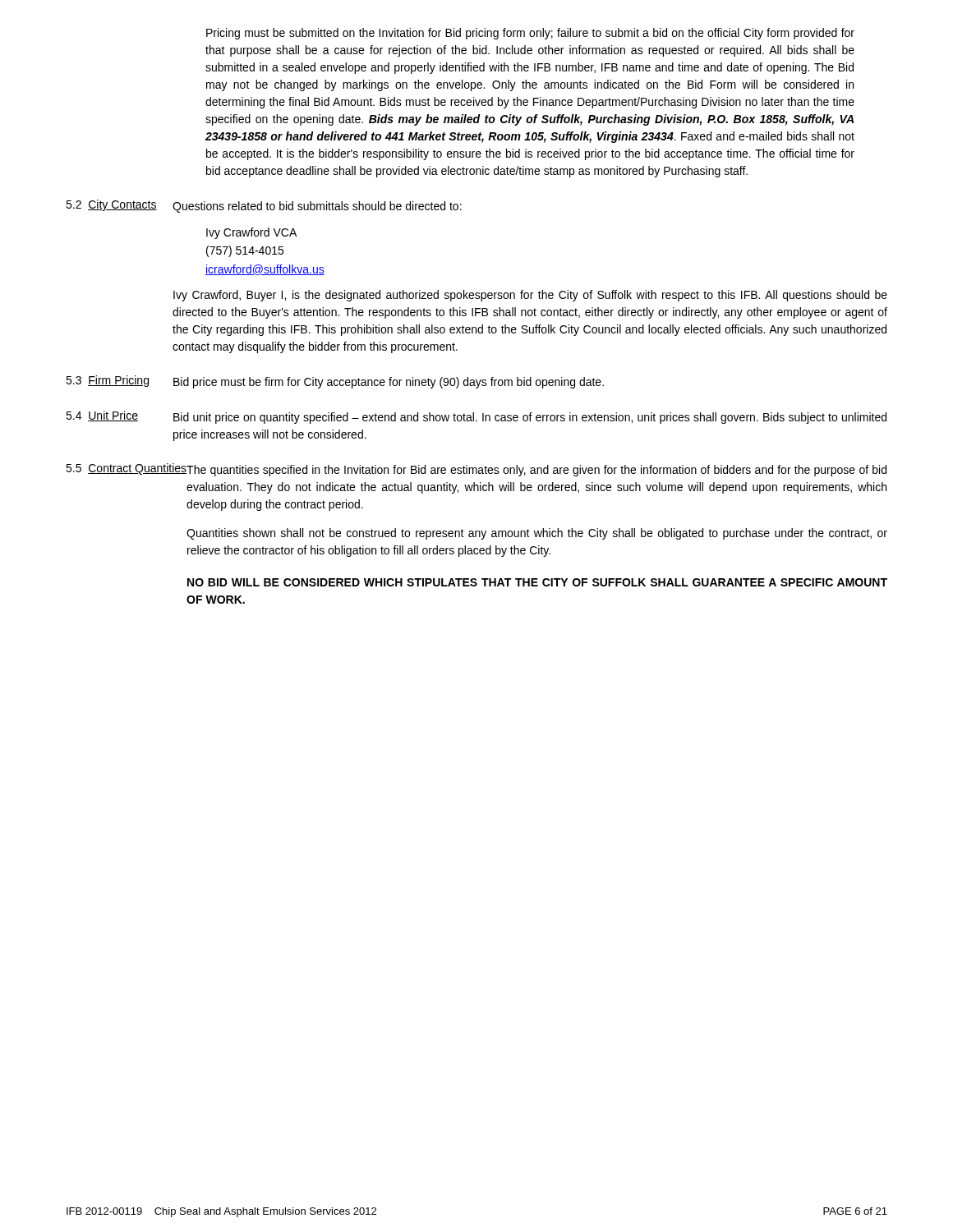Find the text block that reads "NO BID WILL BE CONSIDERED WHICH"
This screenshot has height=1232, width=953.
pyautogui.click(x=537, y=591)
